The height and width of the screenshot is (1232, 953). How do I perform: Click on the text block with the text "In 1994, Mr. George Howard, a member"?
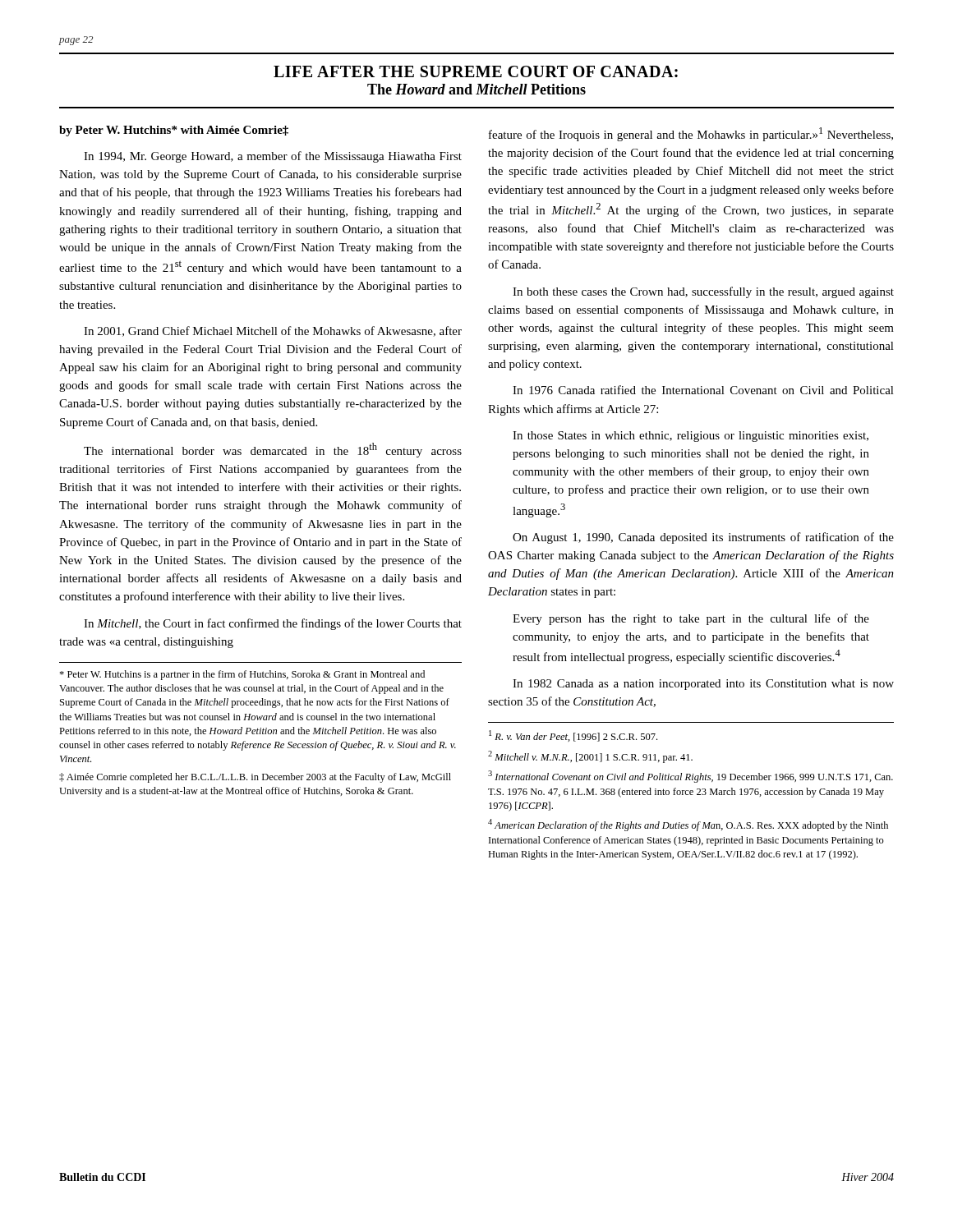tap(260, 230)
